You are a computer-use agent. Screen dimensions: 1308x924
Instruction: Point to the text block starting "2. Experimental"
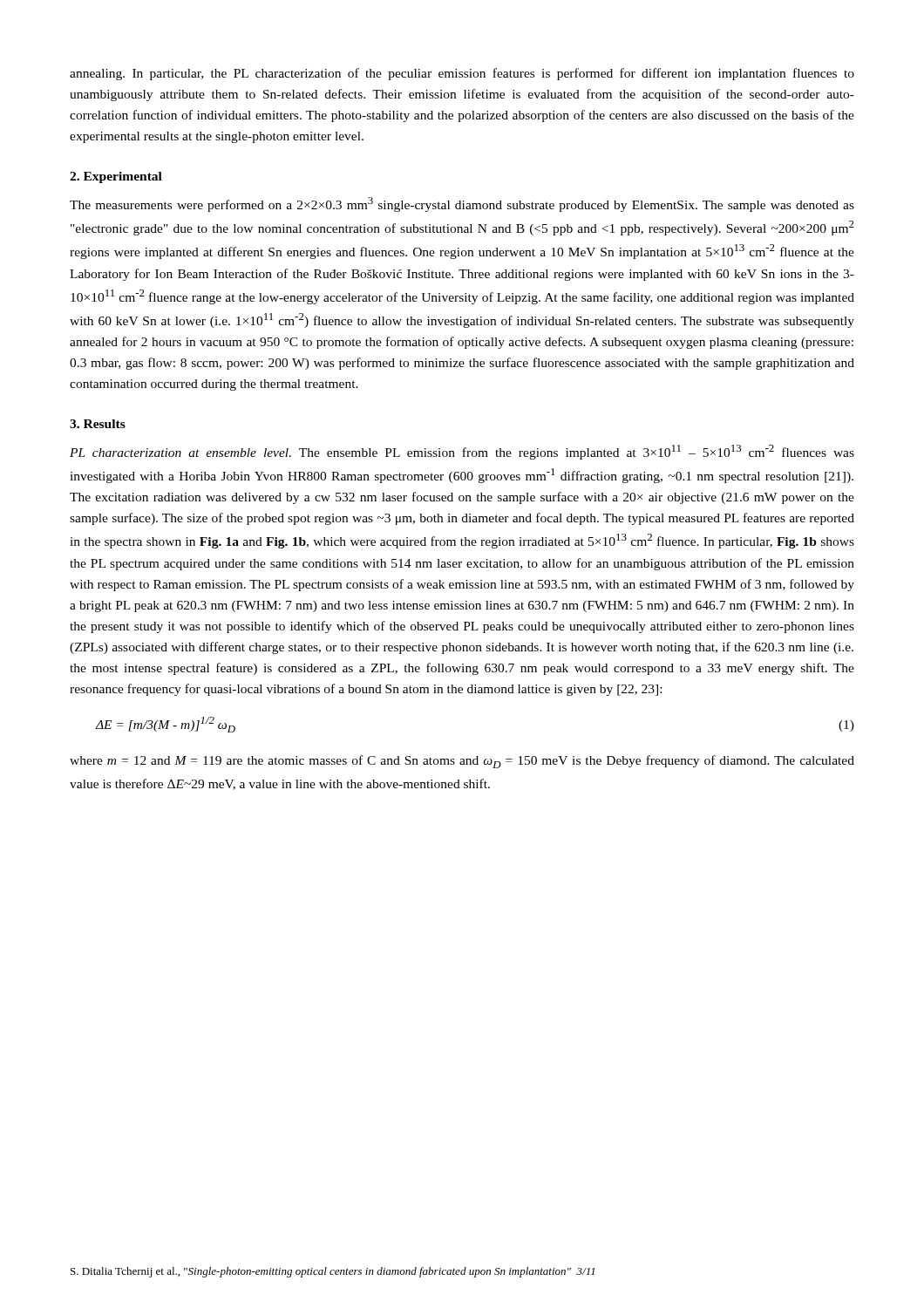click(x=116, y=176)
